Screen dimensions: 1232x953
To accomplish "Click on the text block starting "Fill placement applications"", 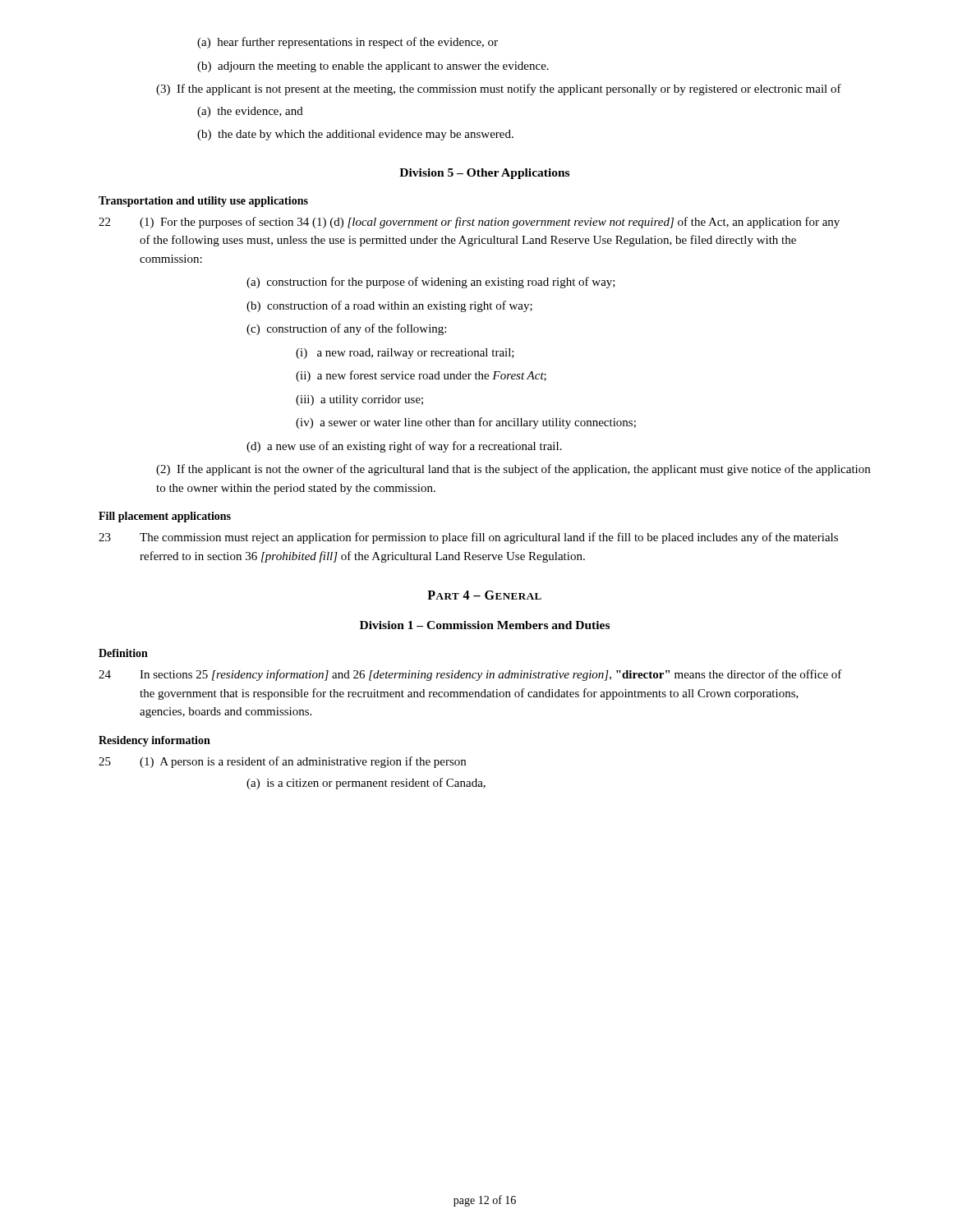I will pos(165,516).
